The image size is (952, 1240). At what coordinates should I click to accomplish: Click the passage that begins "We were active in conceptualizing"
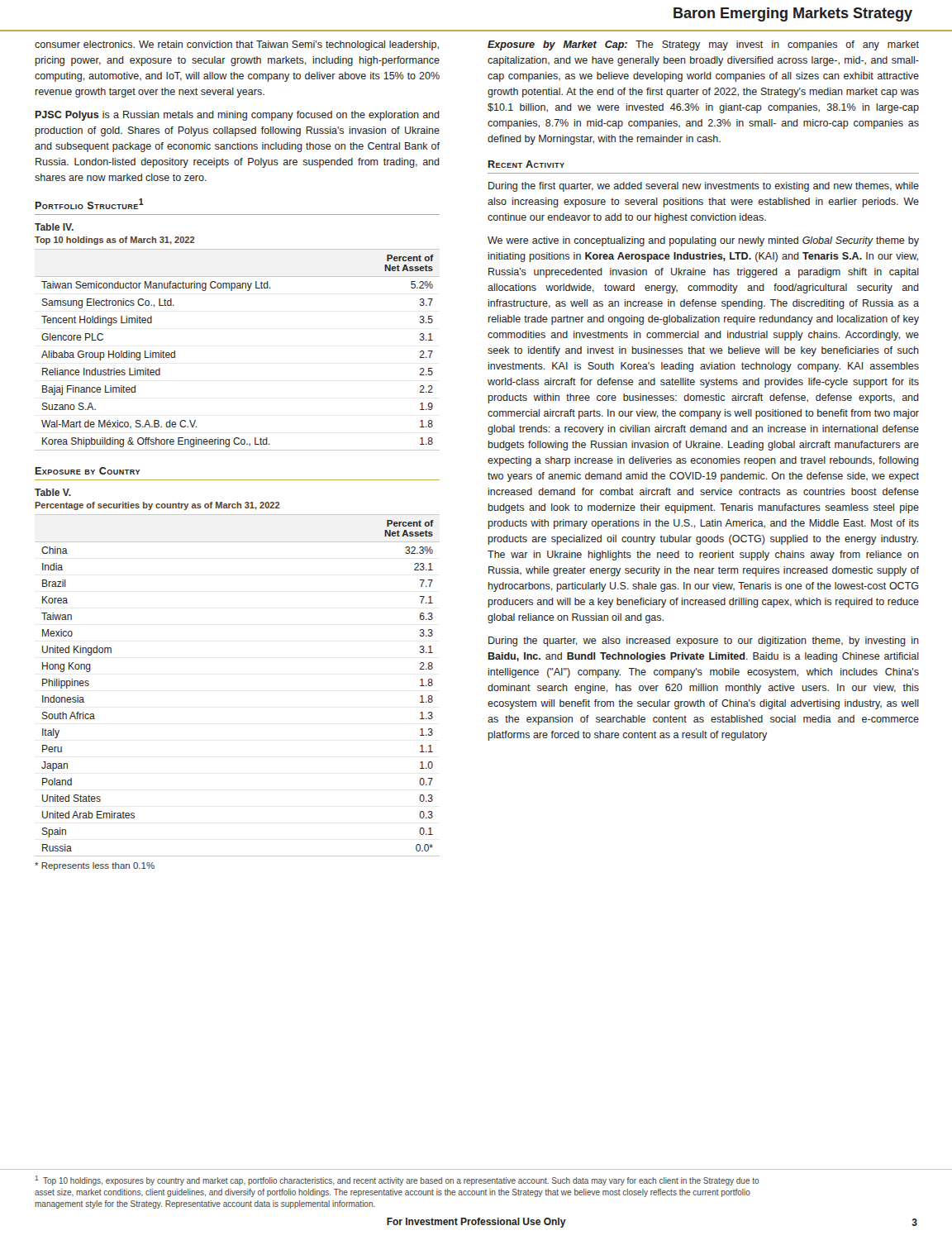point(703,429)
